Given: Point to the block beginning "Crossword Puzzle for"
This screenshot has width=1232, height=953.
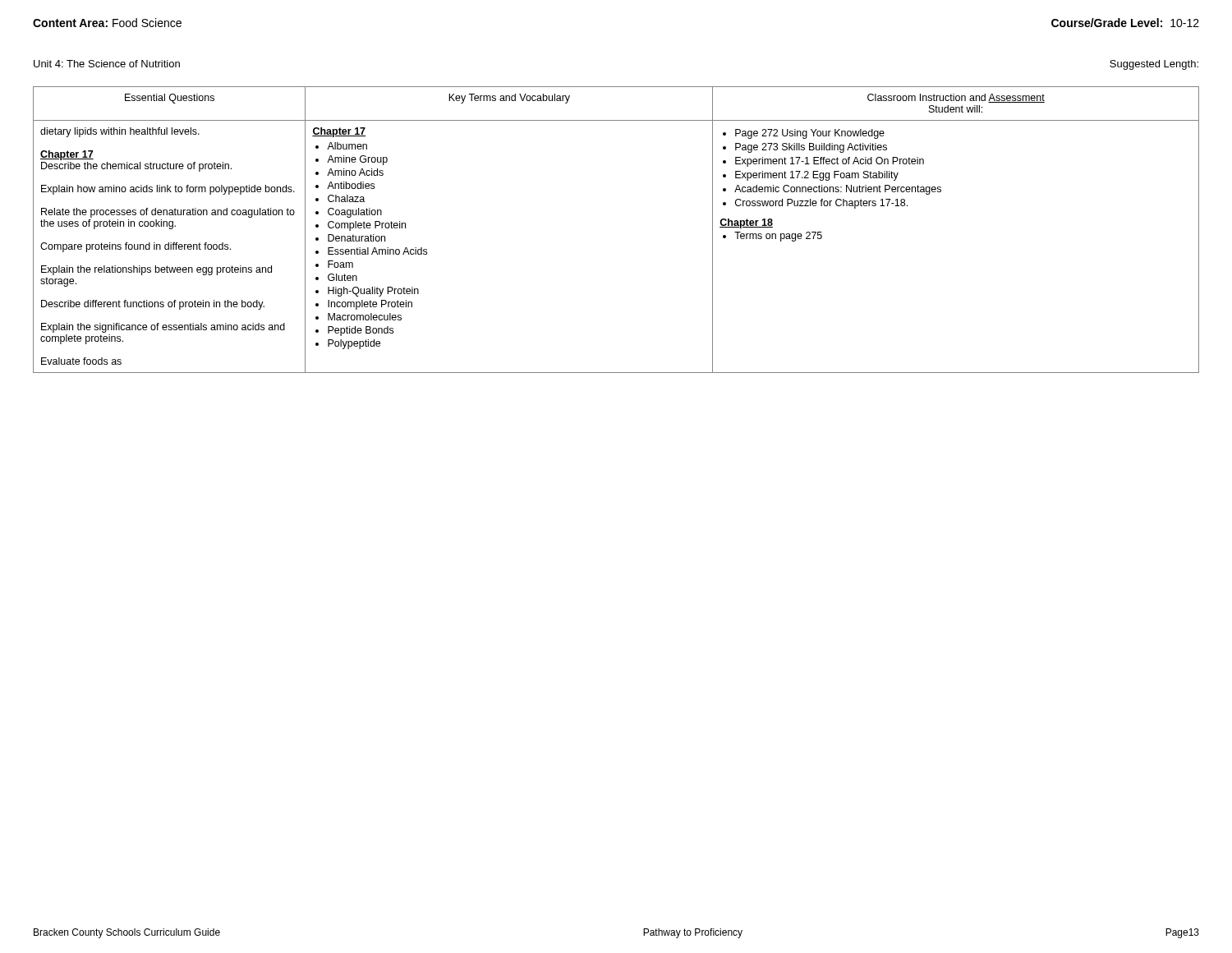Looking at the screenshot, I should tap(822, 203).
